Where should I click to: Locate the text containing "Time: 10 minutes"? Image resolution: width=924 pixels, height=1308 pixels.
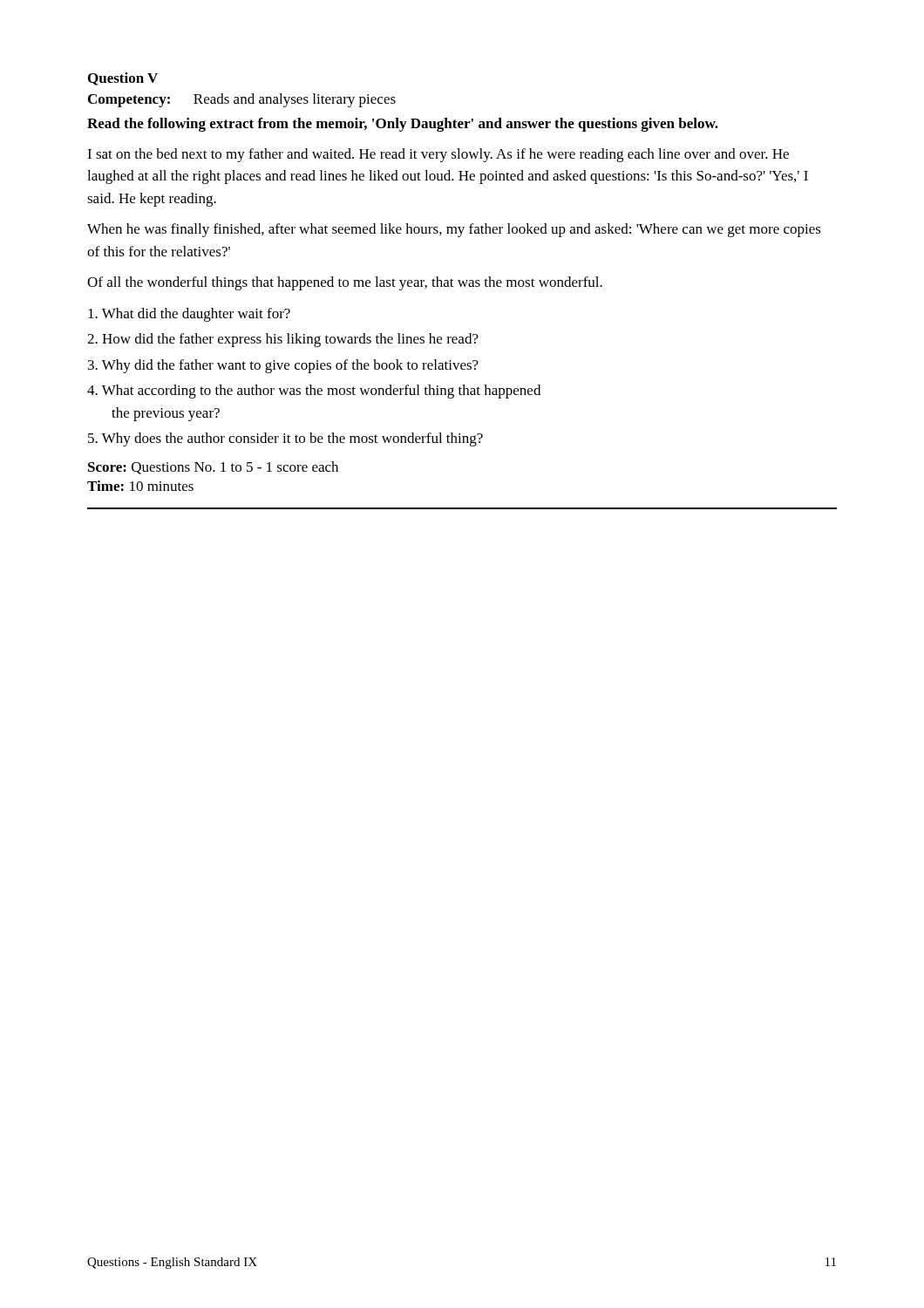141,486
